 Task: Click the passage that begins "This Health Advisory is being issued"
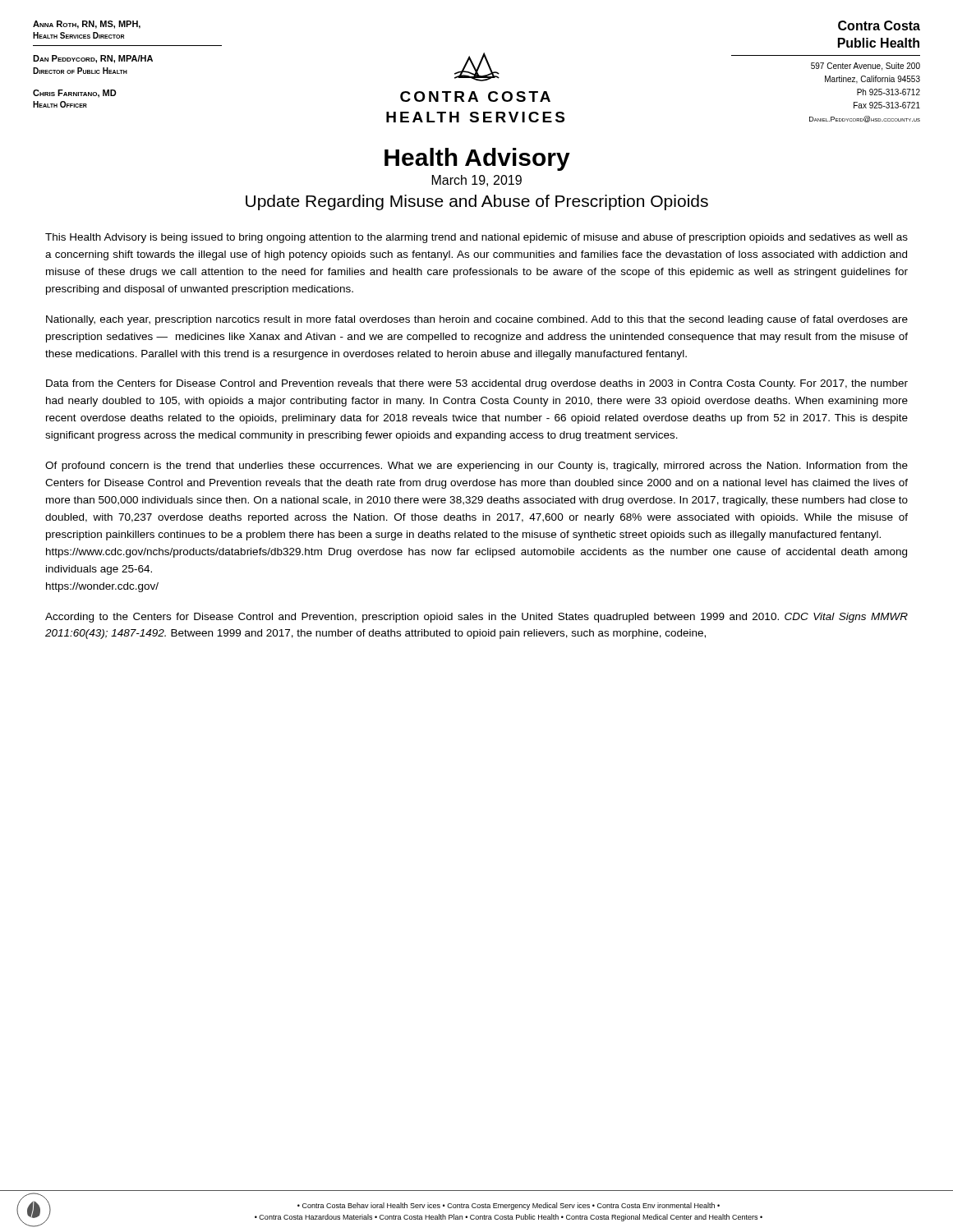pos(476,263)
